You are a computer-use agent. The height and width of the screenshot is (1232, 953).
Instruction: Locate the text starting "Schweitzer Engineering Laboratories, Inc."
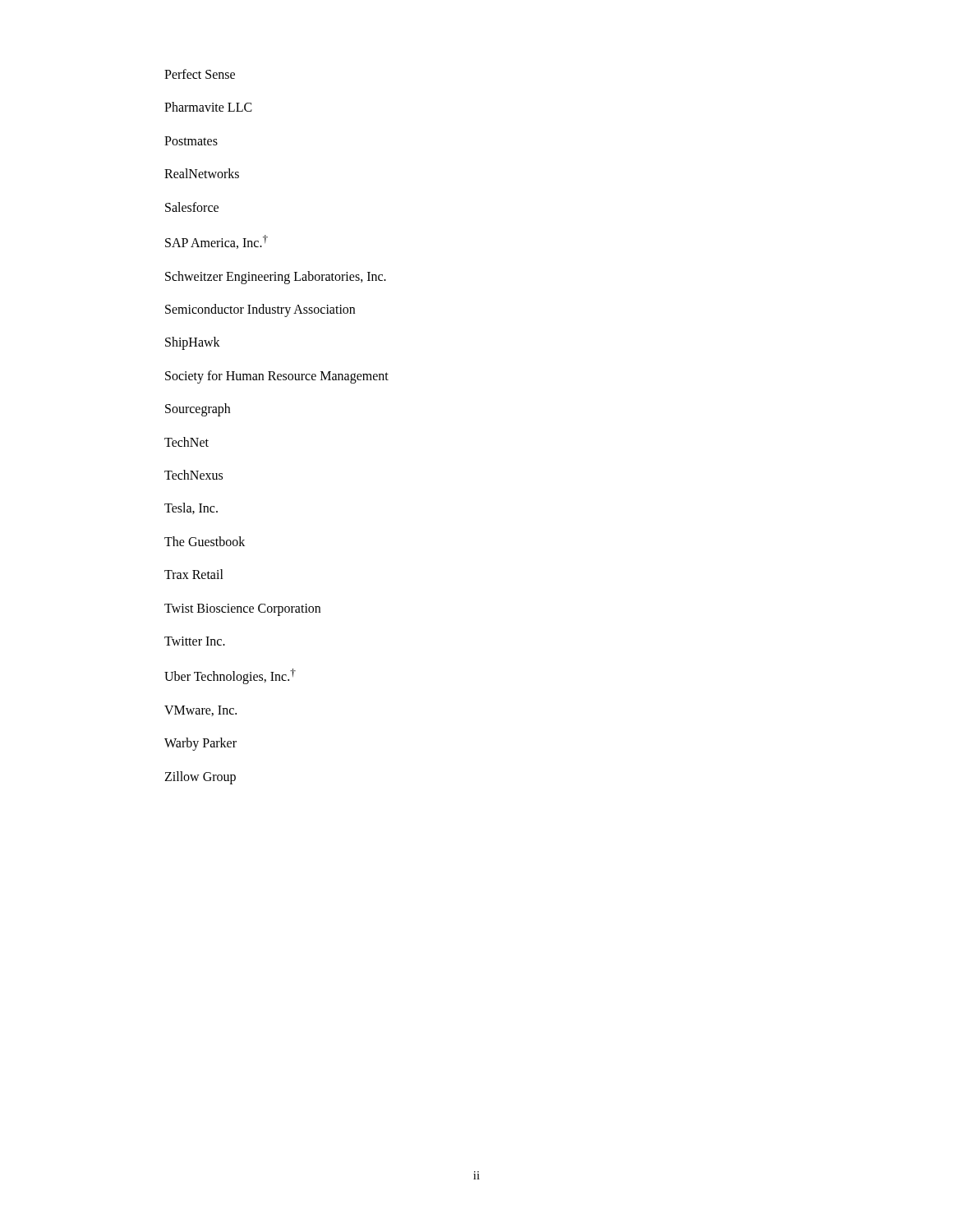[x=275, y=276]
